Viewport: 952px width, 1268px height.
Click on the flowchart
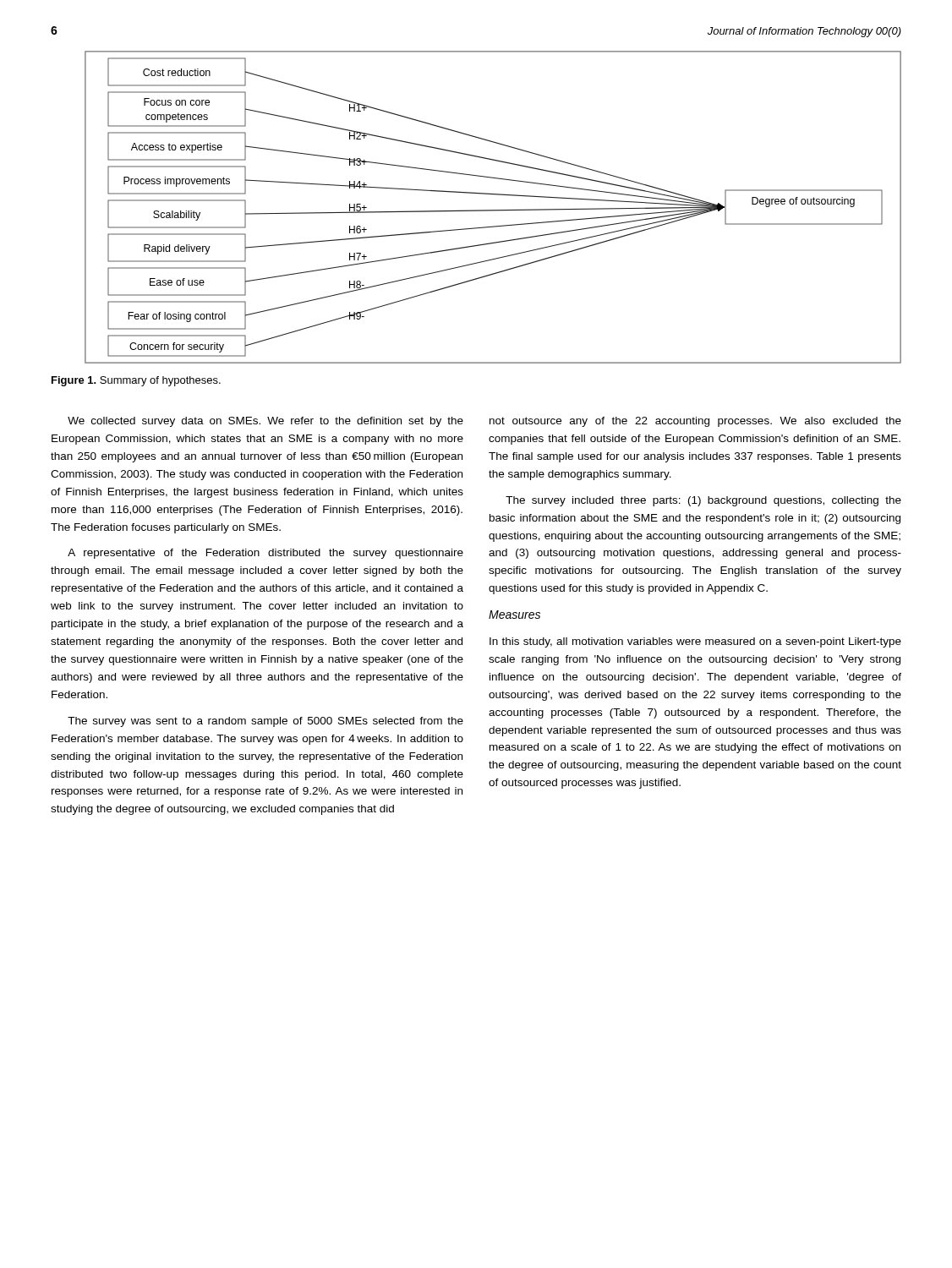coord(484,207)
